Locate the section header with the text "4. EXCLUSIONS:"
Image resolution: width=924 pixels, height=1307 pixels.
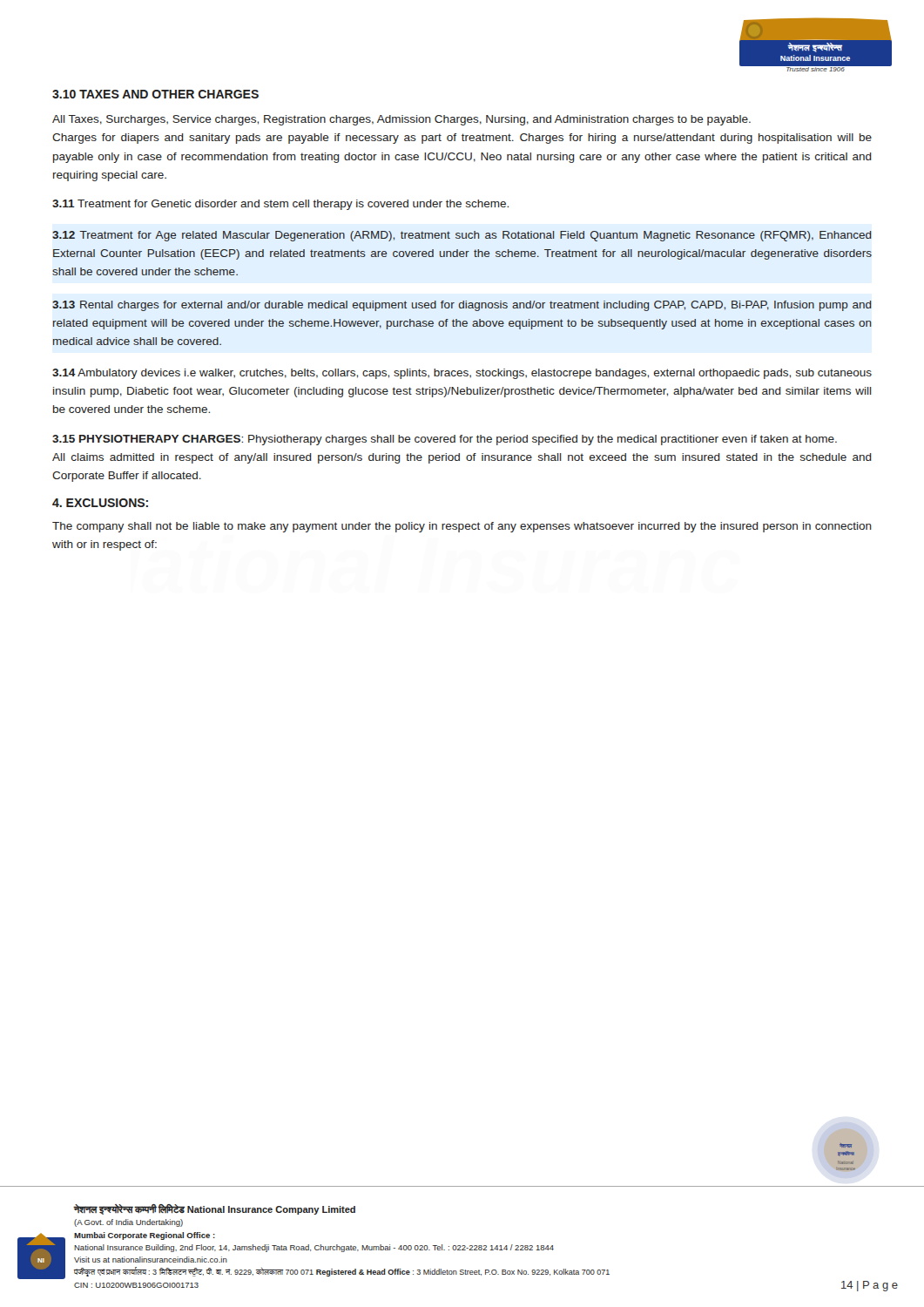click(101, 502)
